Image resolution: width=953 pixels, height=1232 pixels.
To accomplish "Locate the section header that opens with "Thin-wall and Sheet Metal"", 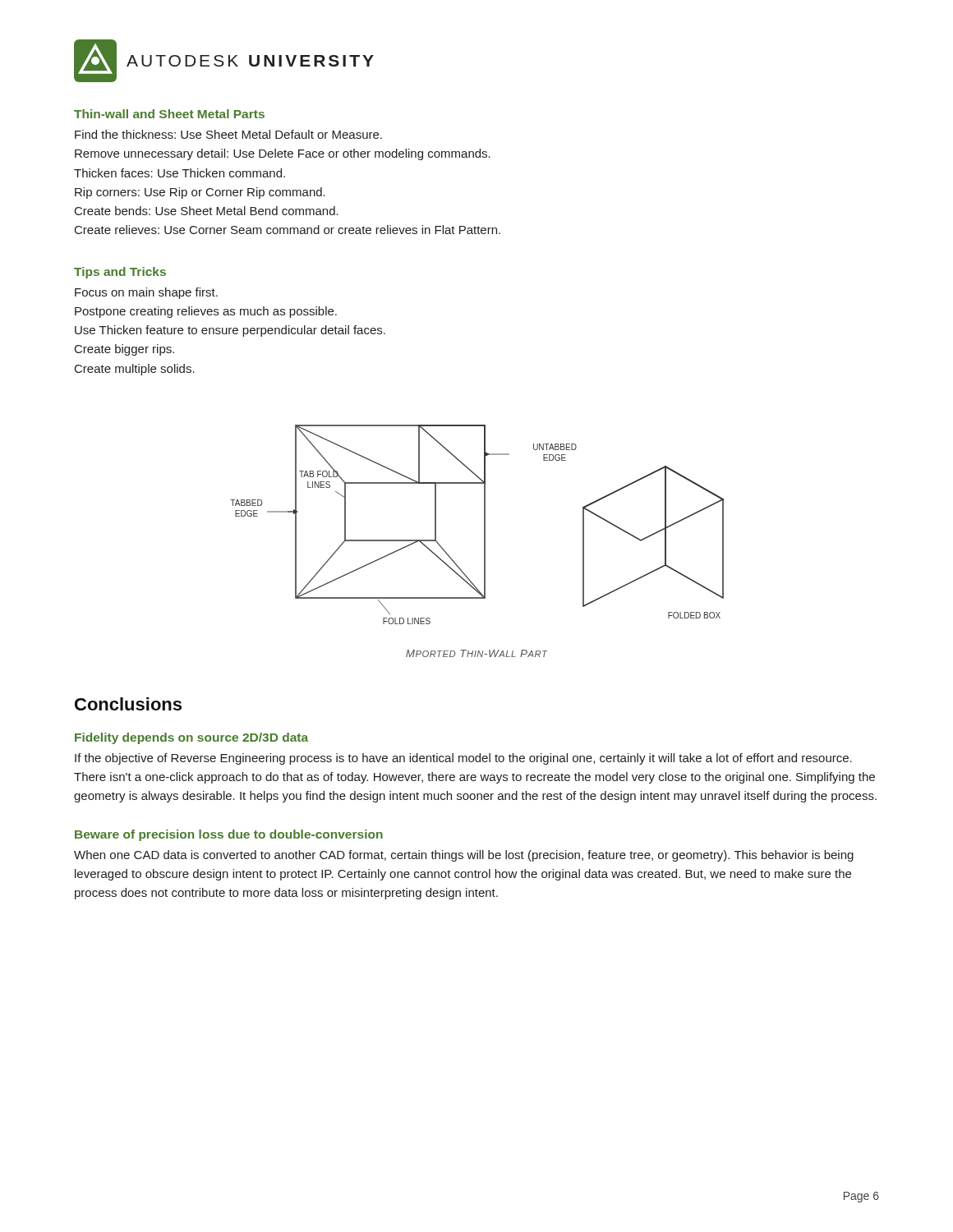I will [169, 114].
